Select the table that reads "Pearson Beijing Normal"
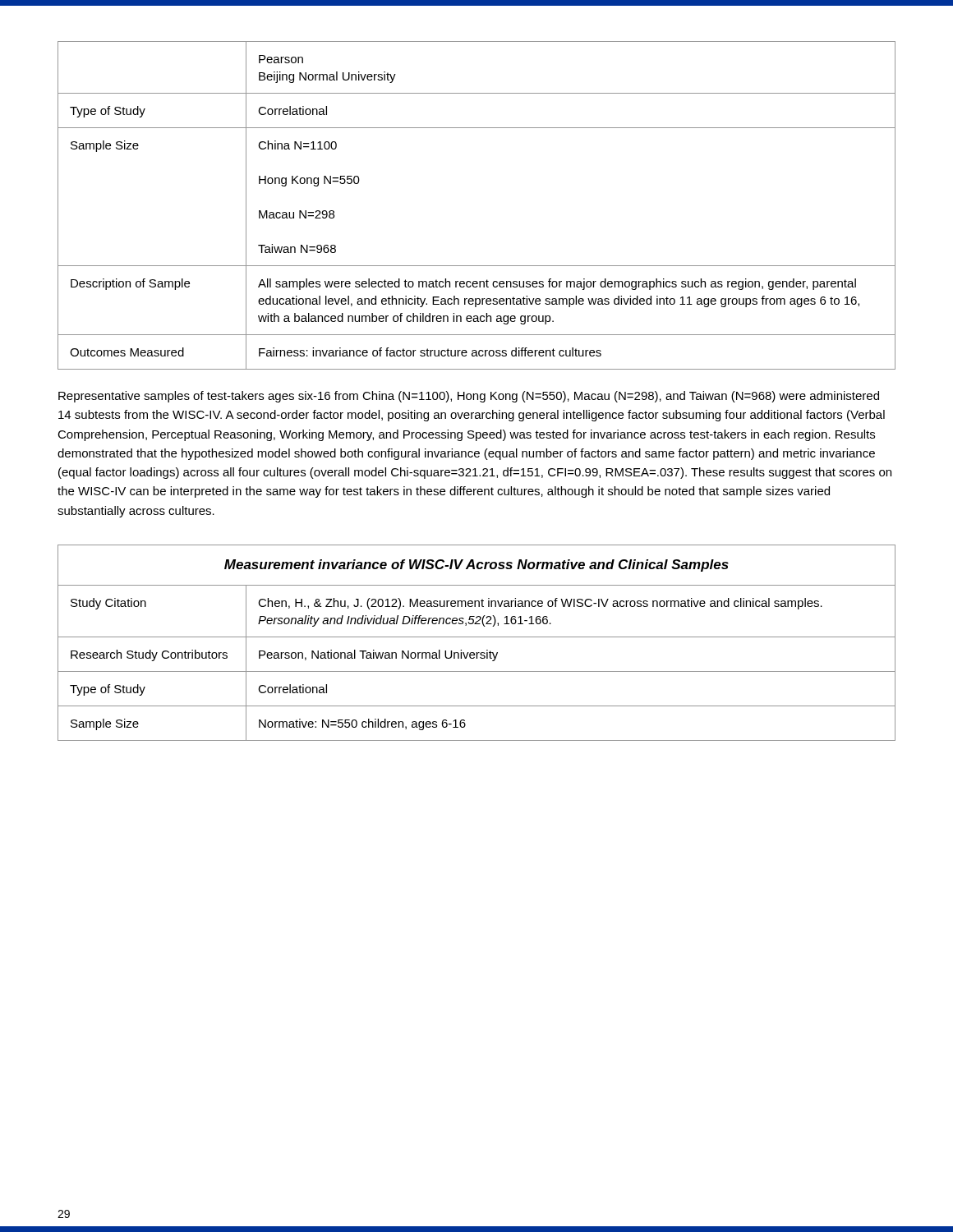Screen dimensions: 1232x953 (476, 205)
